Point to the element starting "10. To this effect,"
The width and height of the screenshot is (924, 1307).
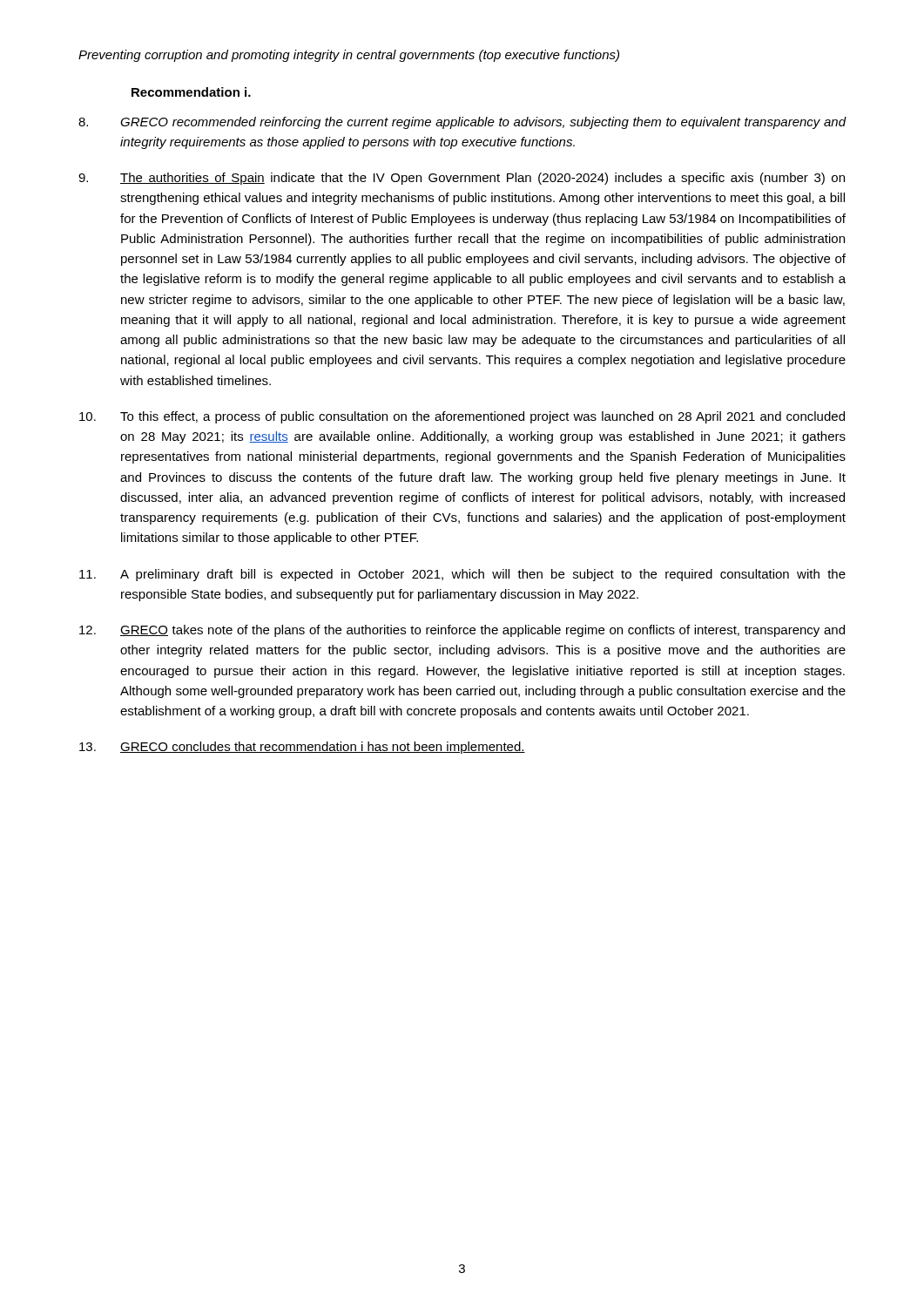pyautogui.click(x=462, y=477)
